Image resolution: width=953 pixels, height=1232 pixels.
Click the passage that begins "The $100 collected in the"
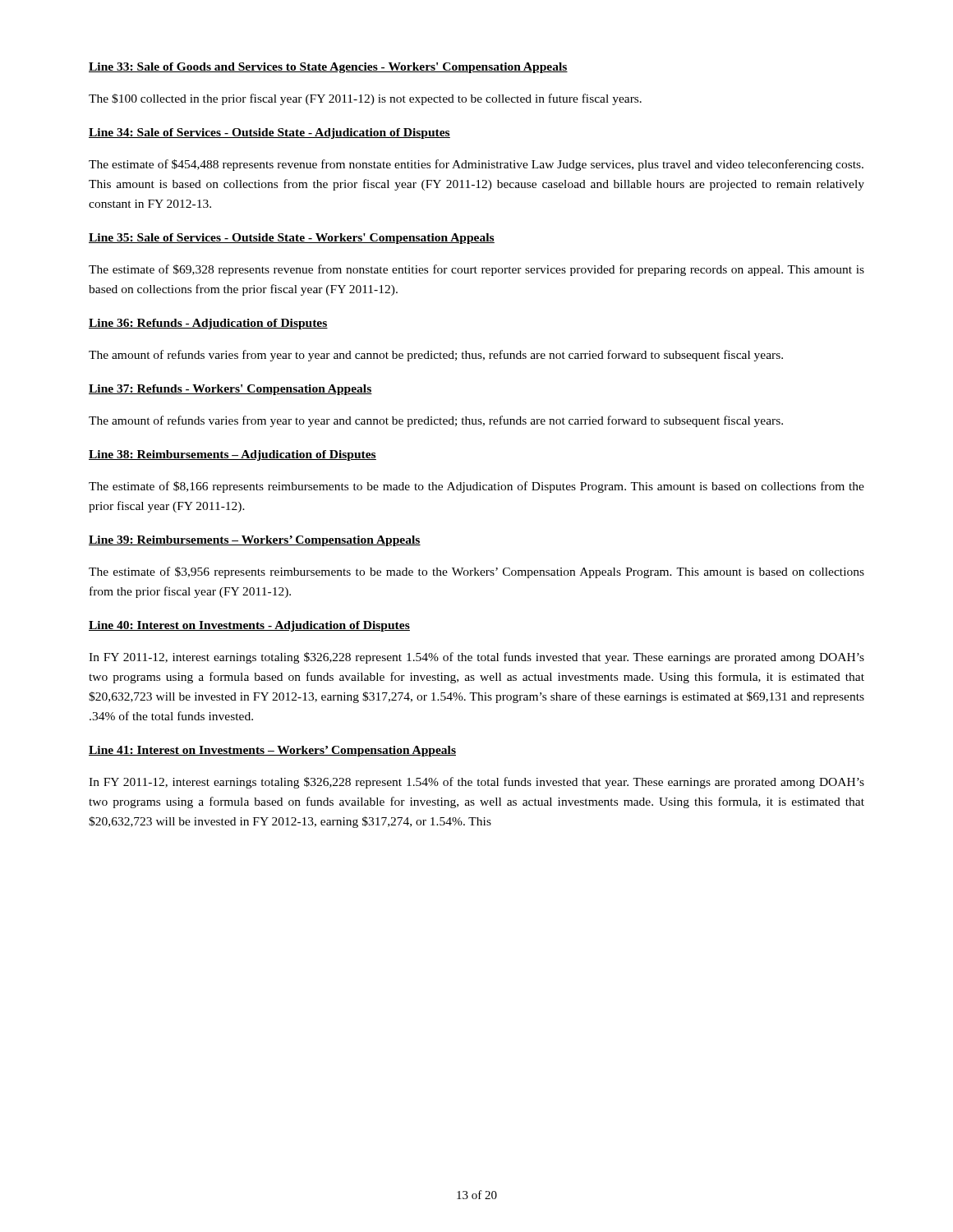pyautogui.click(x=476, y=99)
